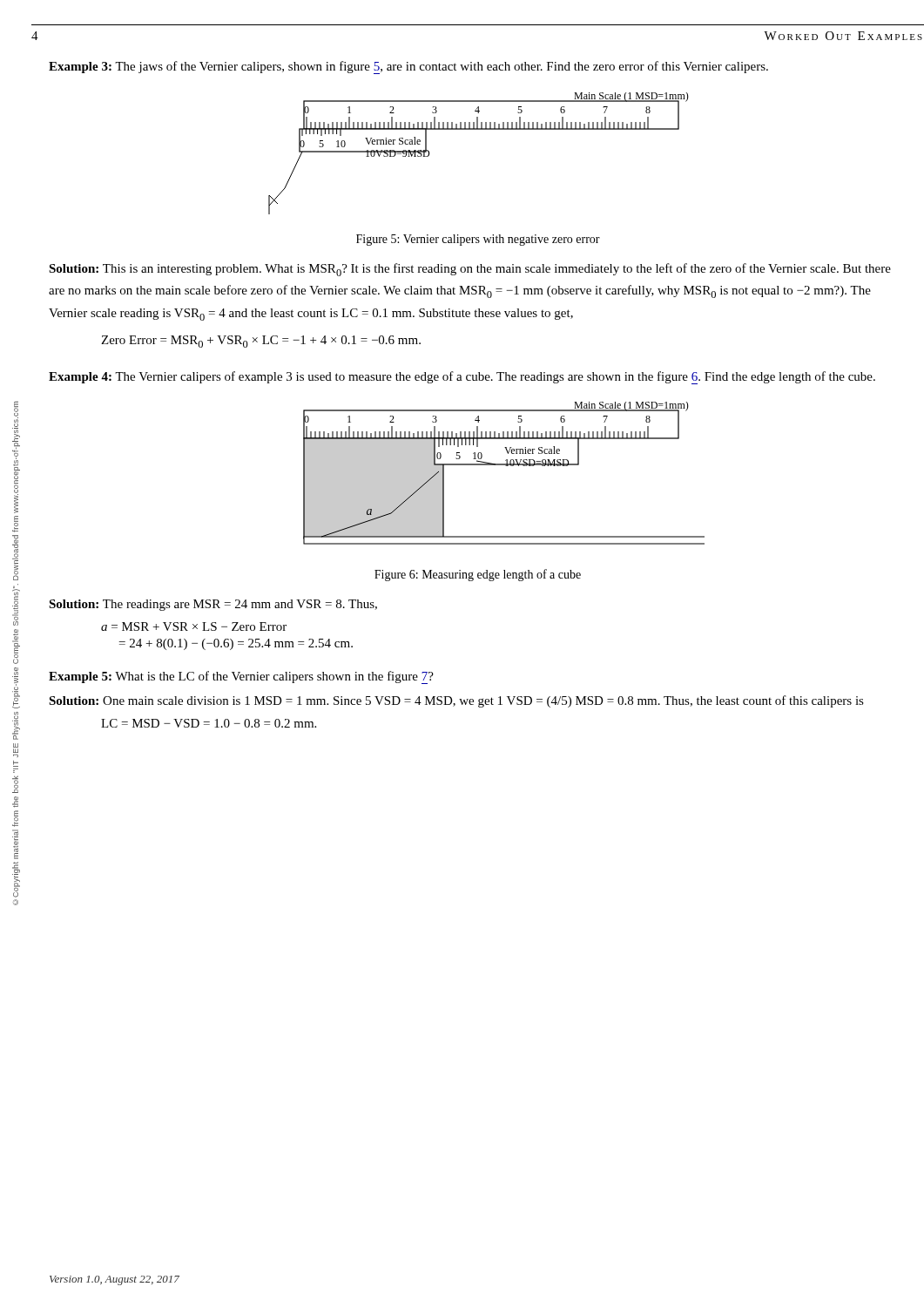The image size is (924, 1307).
Task: Find the block on this page that starts "Example 4: The Vernier calipers"
Action: [478, 376]
